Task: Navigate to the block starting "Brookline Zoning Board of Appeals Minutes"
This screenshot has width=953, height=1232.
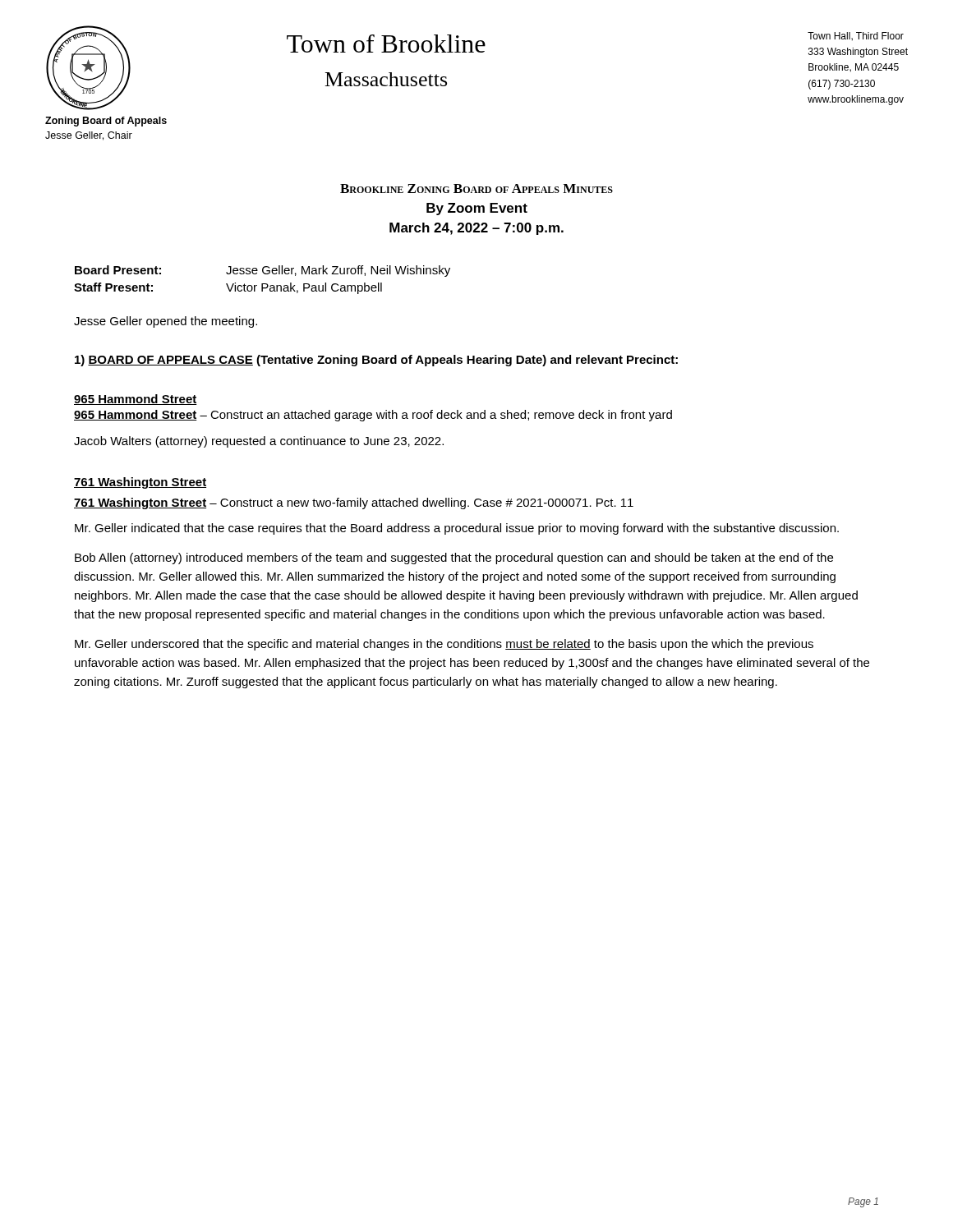Action: pos(476,209)
